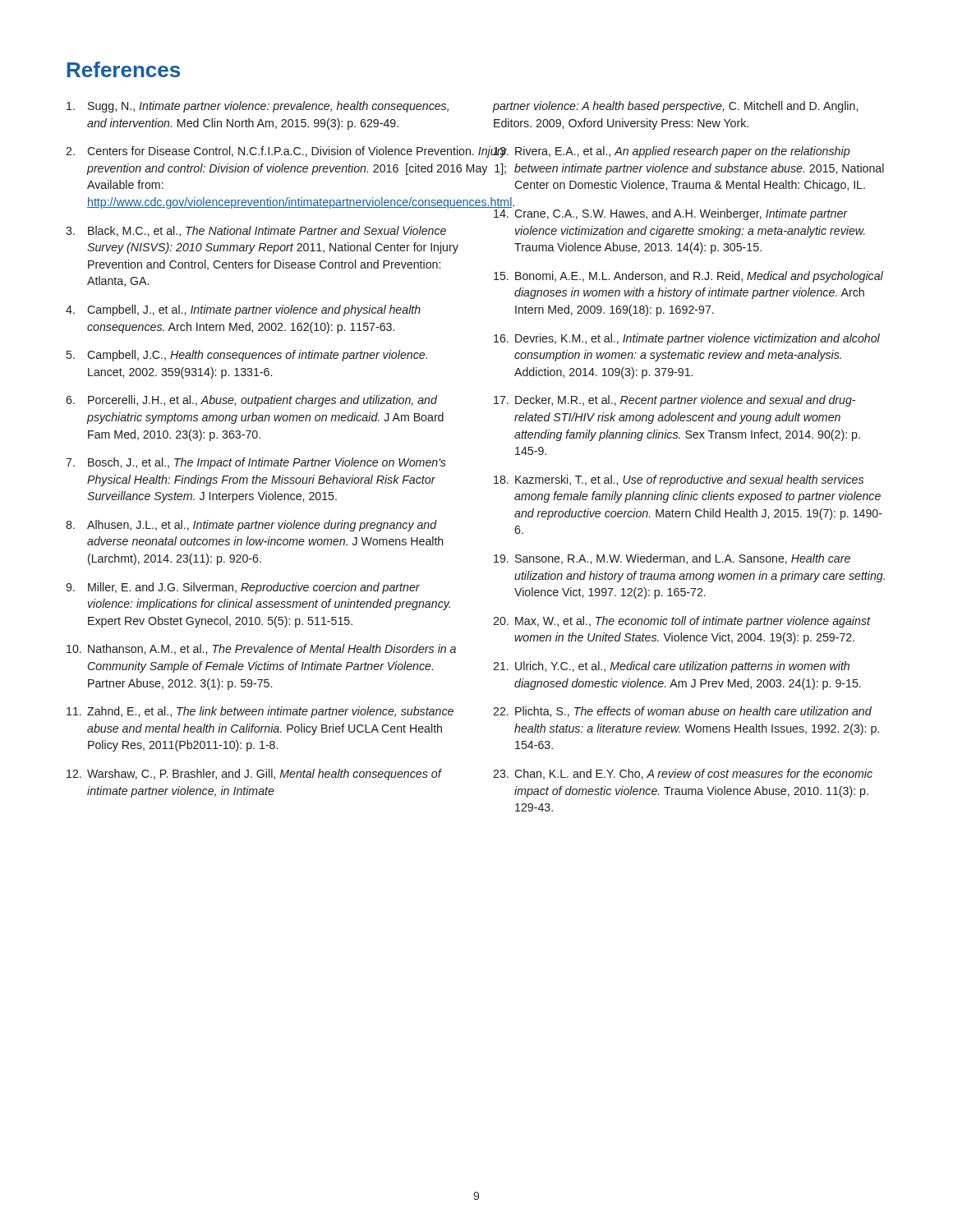Find the text block starting "2. Centers for Disease Control, N.C.f.I.P.a.C., Division of"
The image size is (953, 1232).
click(x=263, y=177)
